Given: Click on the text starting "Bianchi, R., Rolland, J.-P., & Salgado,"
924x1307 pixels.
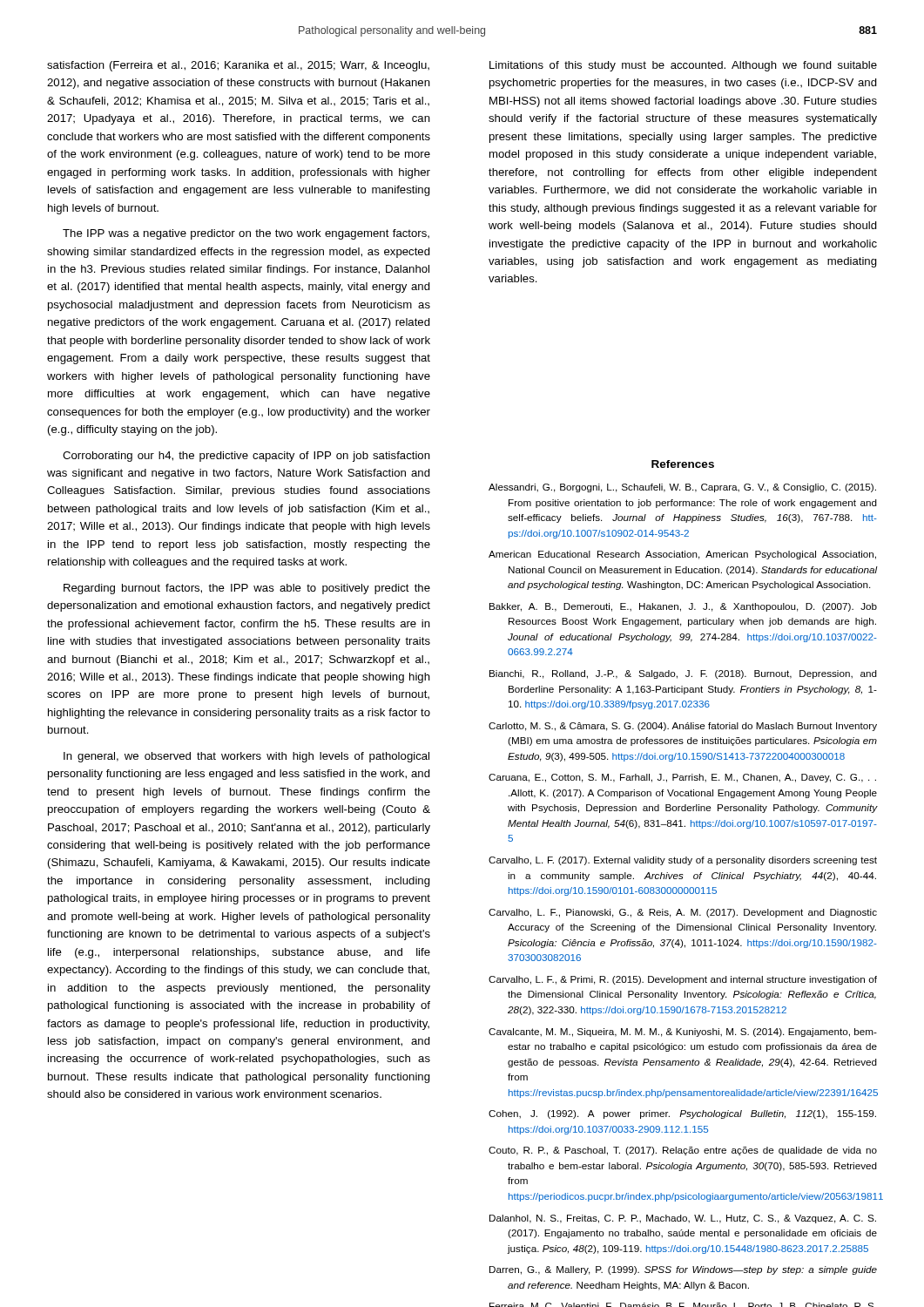Looking at the screenshot, I should (683, 688).
